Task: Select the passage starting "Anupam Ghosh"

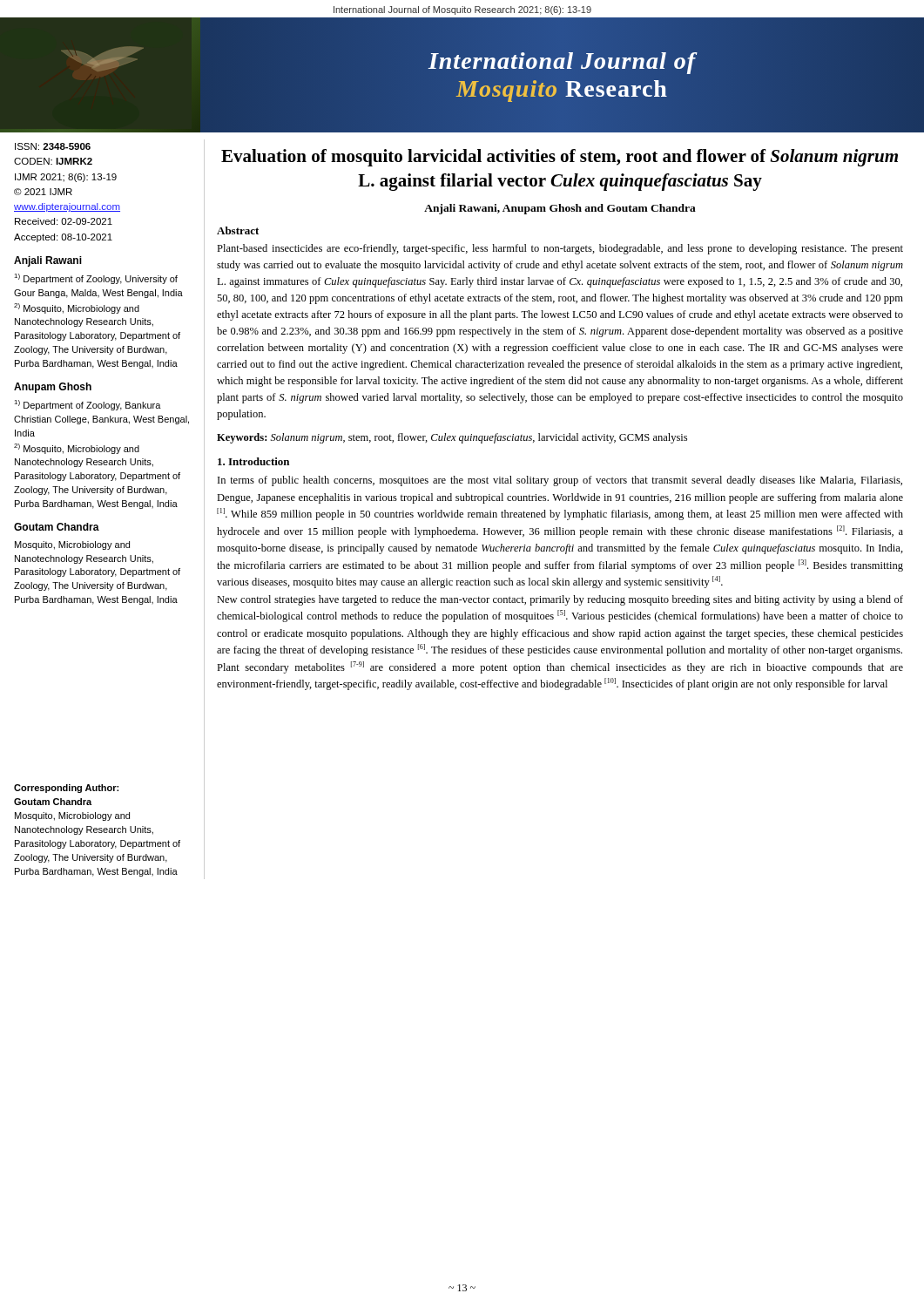Action: [x=53, y=387]
